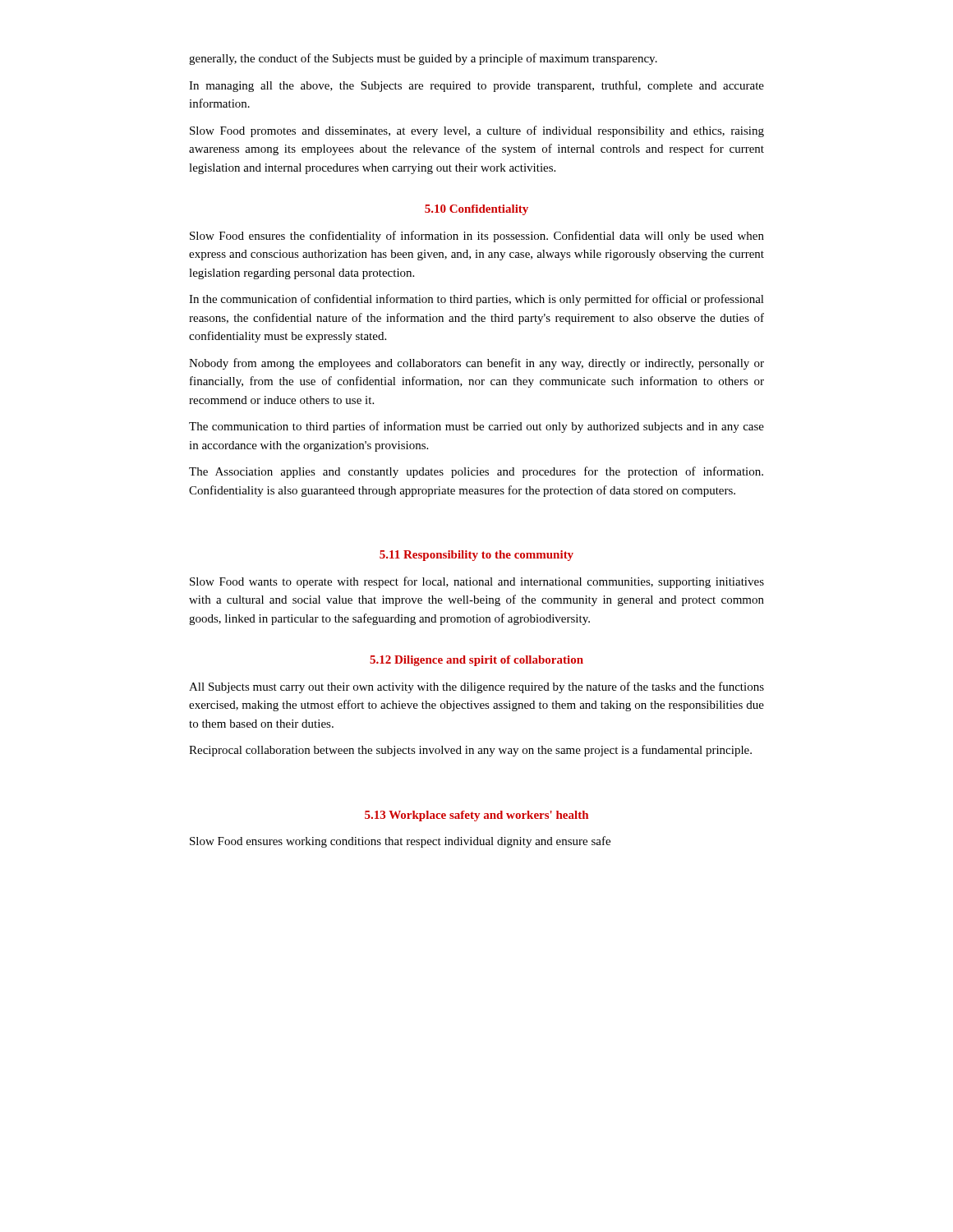Locate the text block with the text "generally, the conduct of the Subjects must be"

(x=476, y=59)
